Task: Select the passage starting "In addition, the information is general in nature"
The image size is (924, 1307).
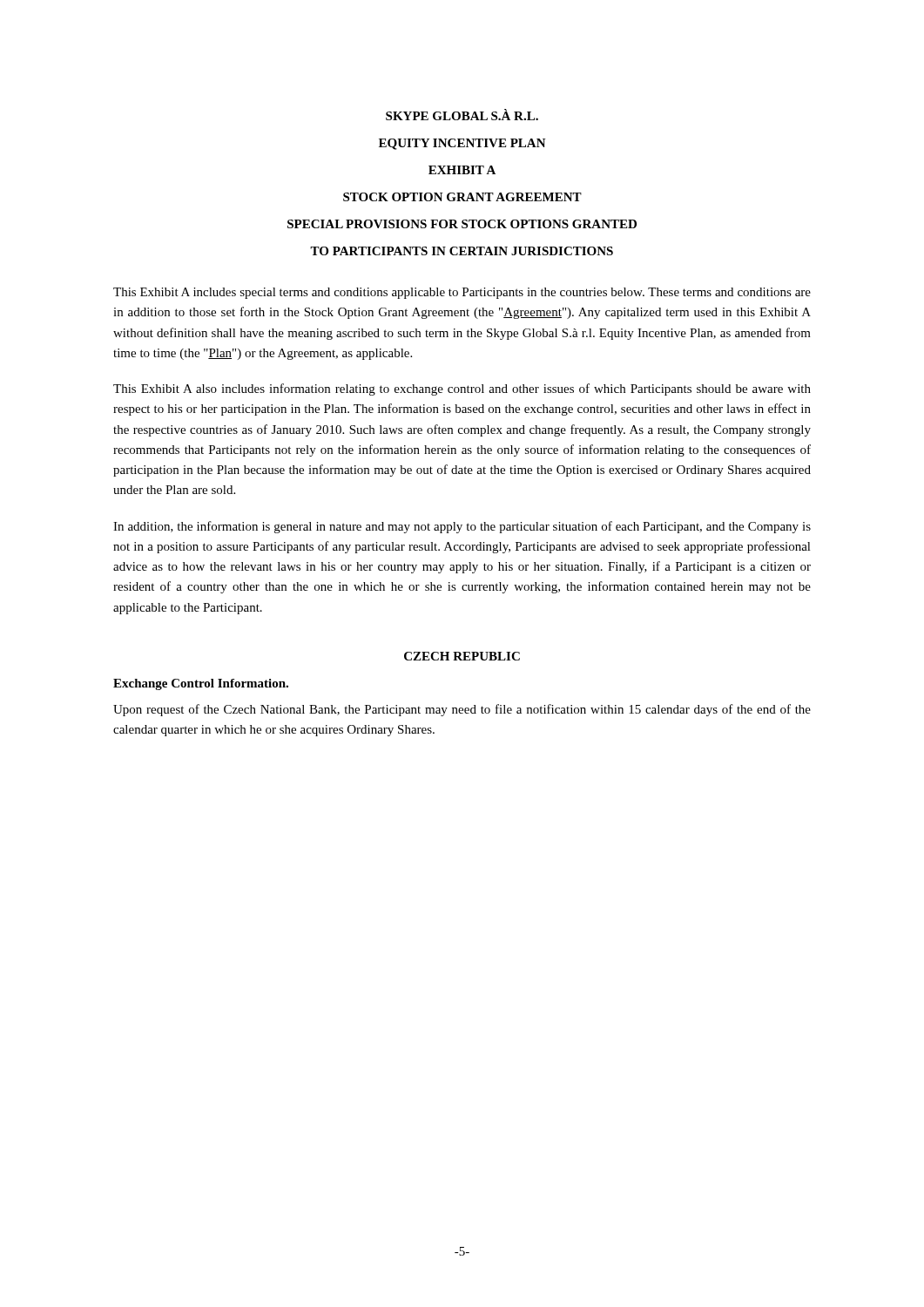Action: (x=462, y=566)
